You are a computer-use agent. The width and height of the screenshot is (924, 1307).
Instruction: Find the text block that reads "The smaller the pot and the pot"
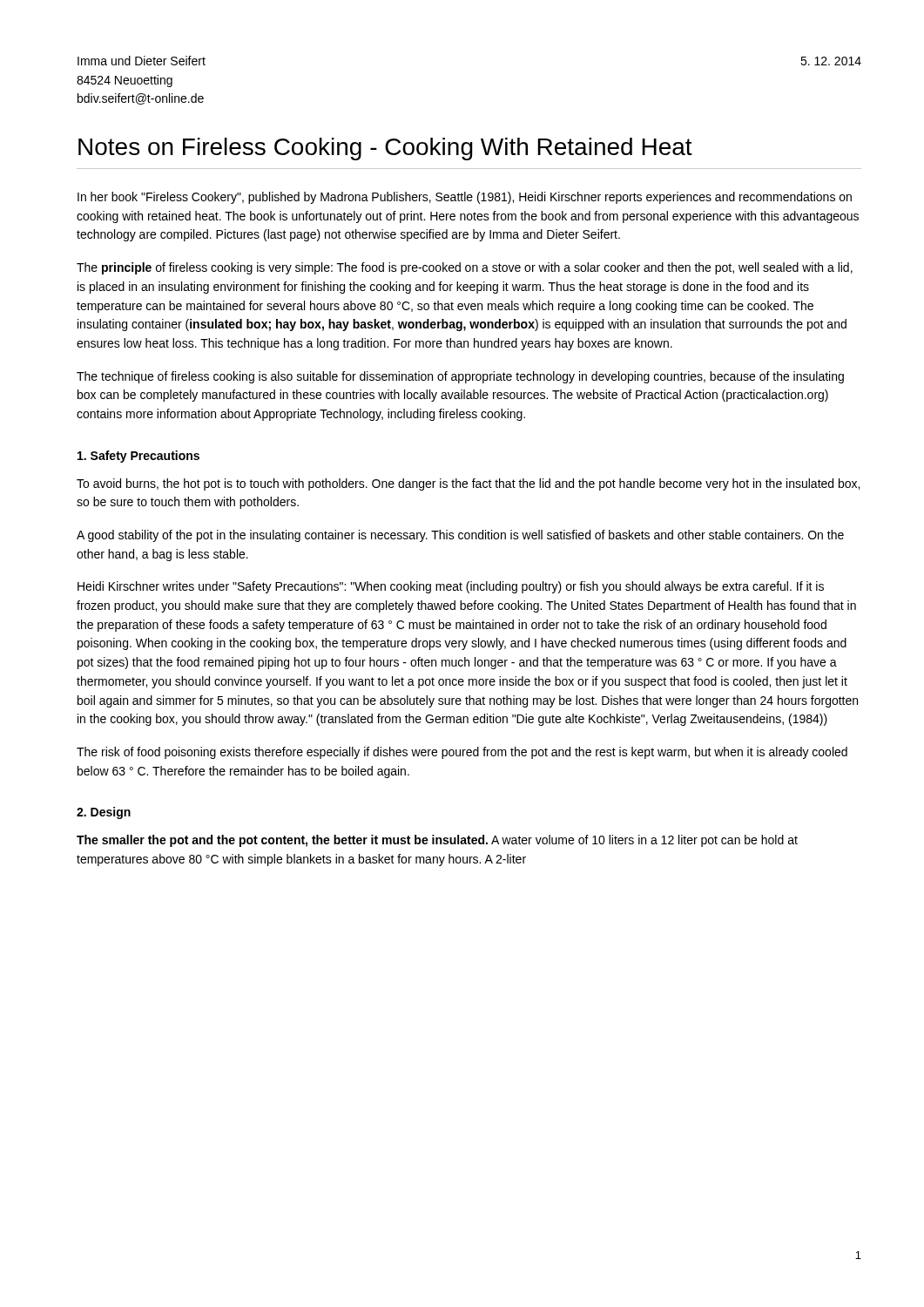(437, 850)
